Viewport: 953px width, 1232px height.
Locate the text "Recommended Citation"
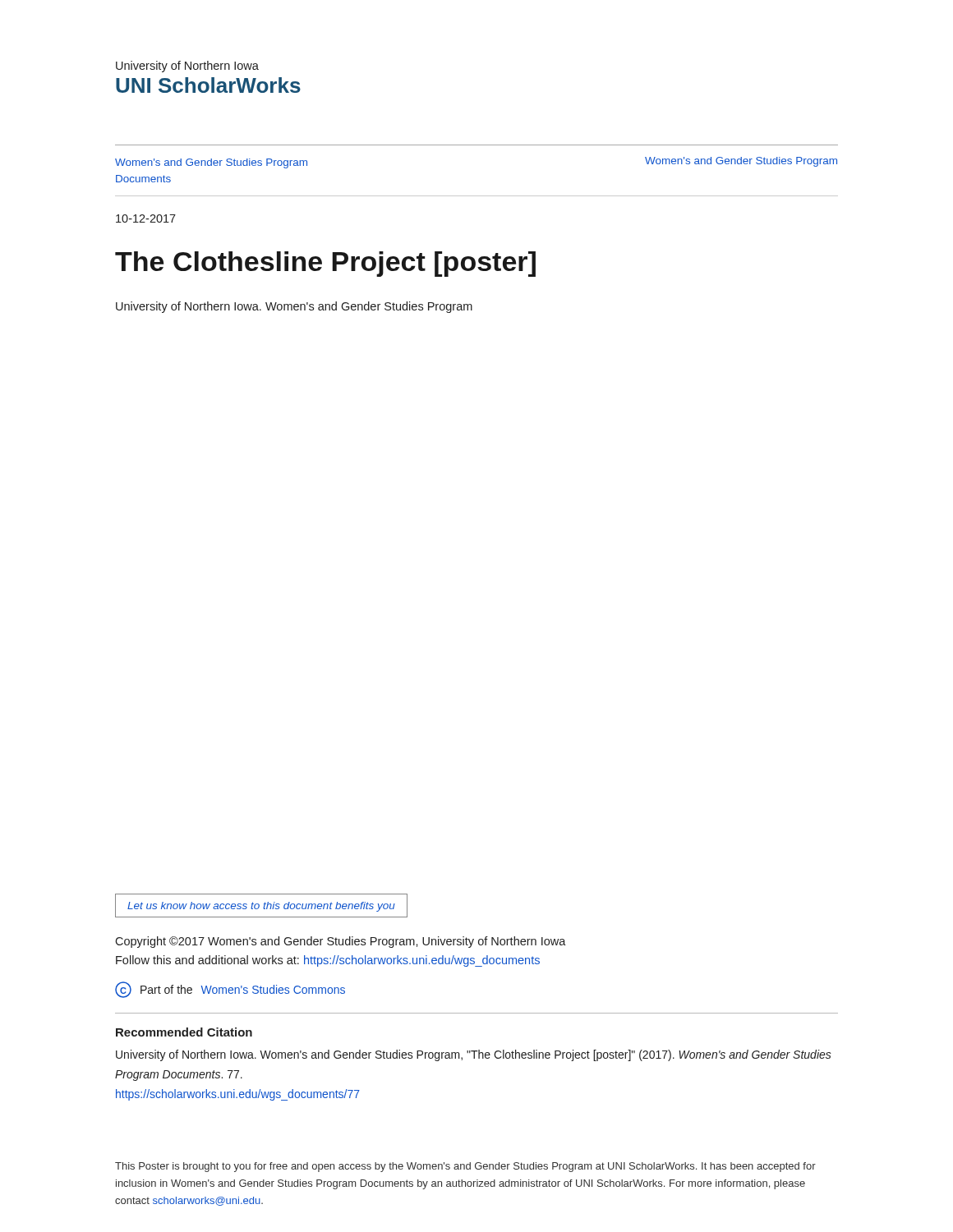tap(184, 1032)
